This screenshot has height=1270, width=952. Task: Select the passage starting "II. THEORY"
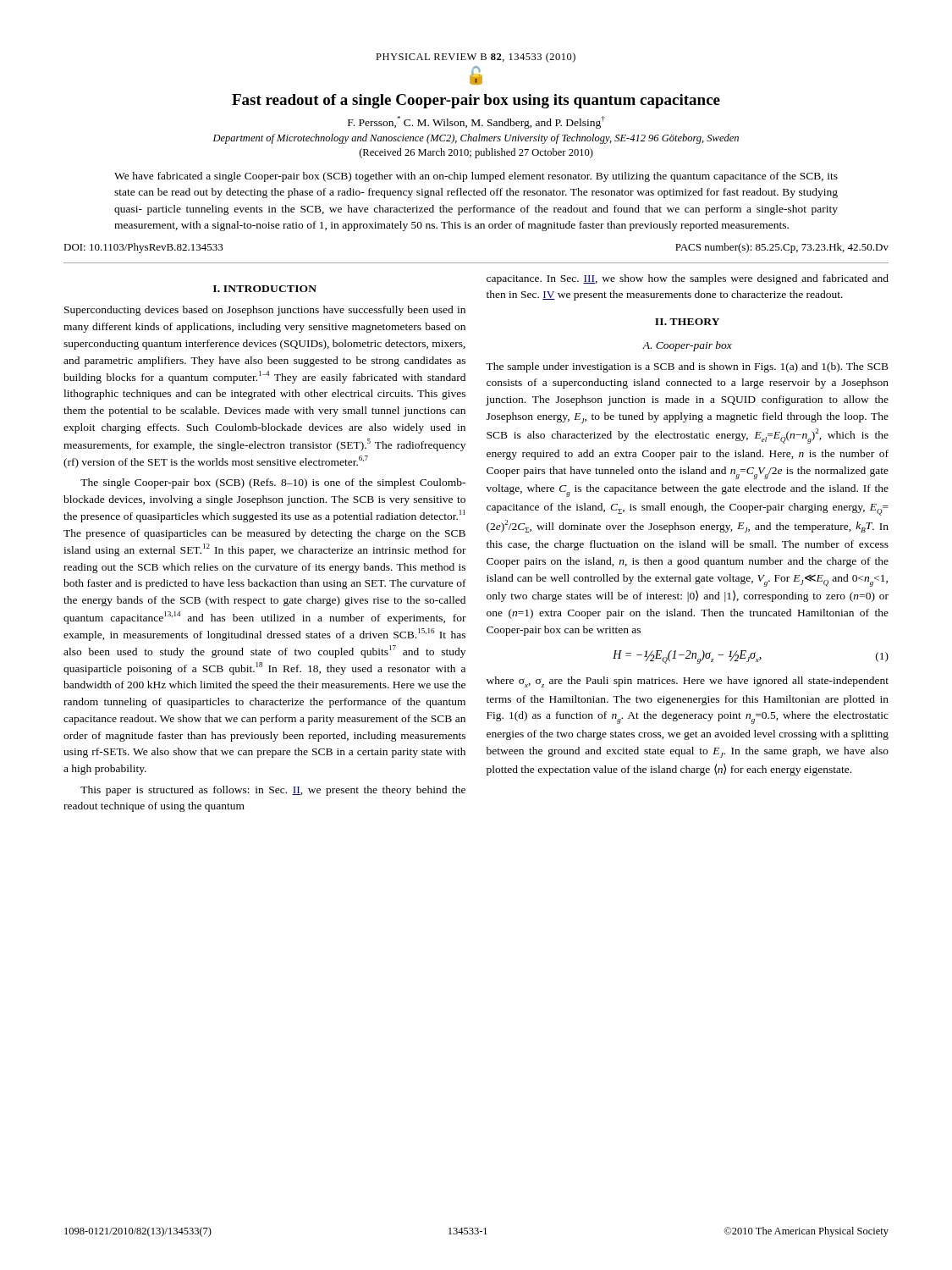(687, 321)
